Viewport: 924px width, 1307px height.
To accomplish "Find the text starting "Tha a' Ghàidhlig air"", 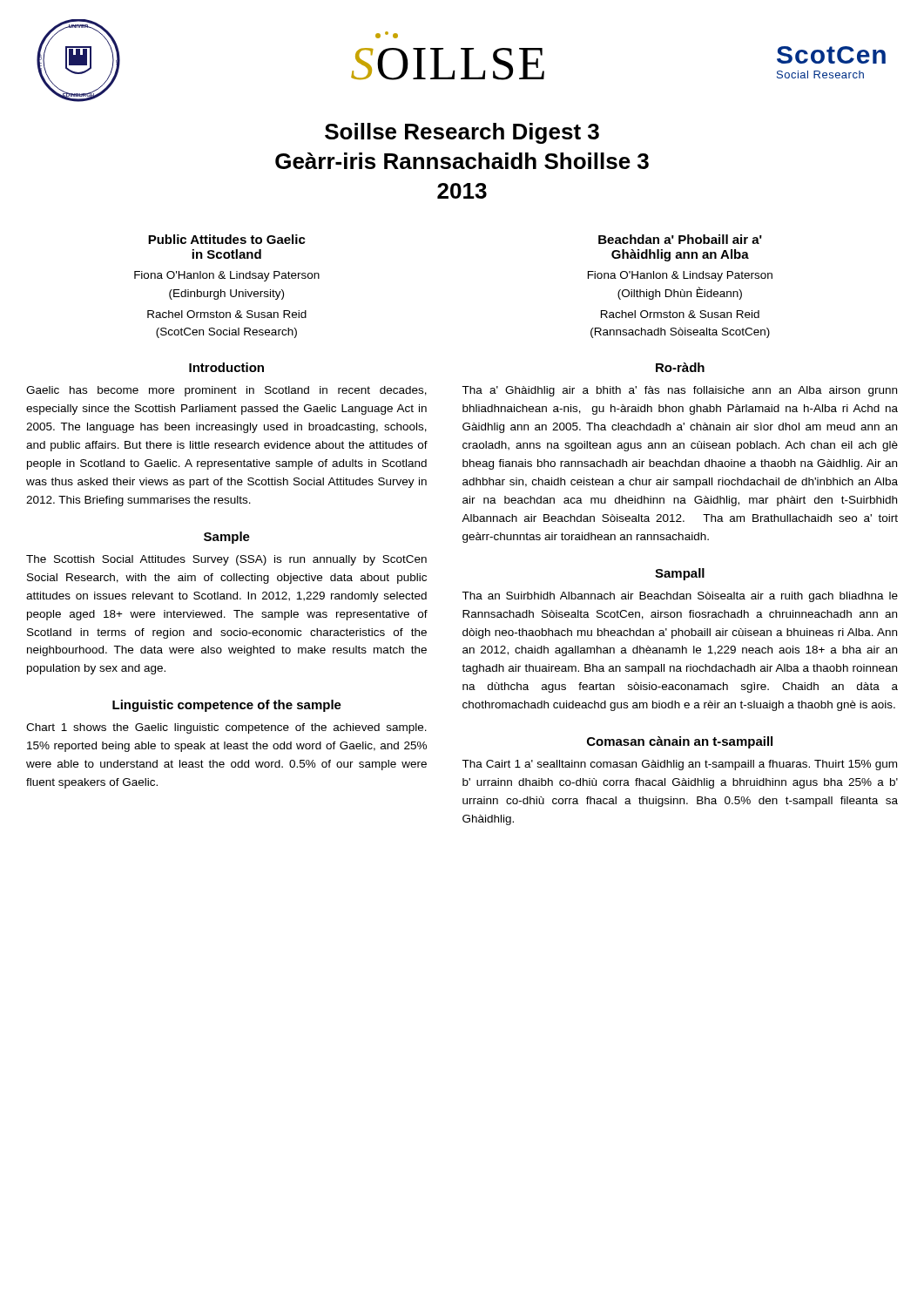I will [680, 463].
